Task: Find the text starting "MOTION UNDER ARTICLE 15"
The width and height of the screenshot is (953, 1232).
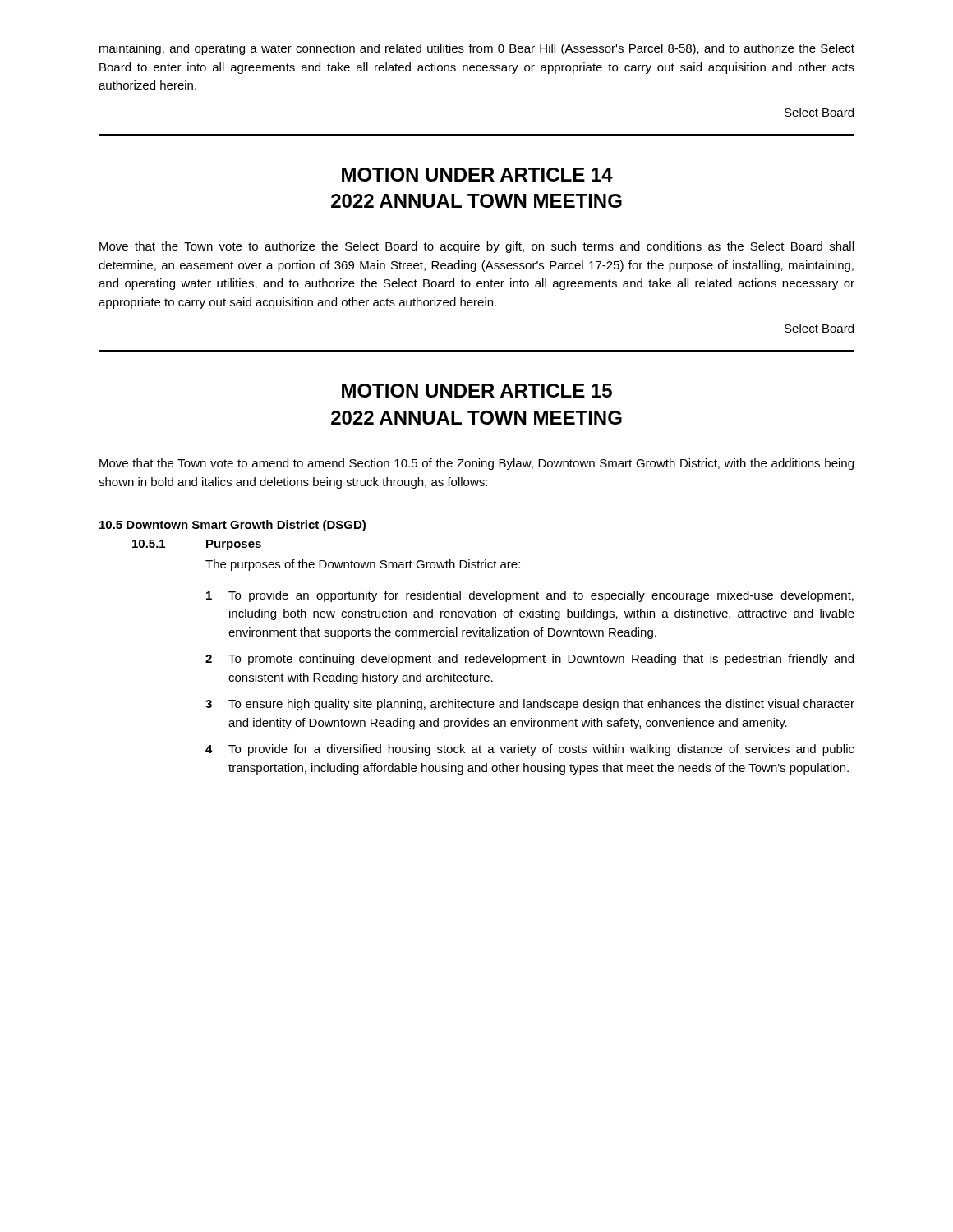Action: coord(476,404)
